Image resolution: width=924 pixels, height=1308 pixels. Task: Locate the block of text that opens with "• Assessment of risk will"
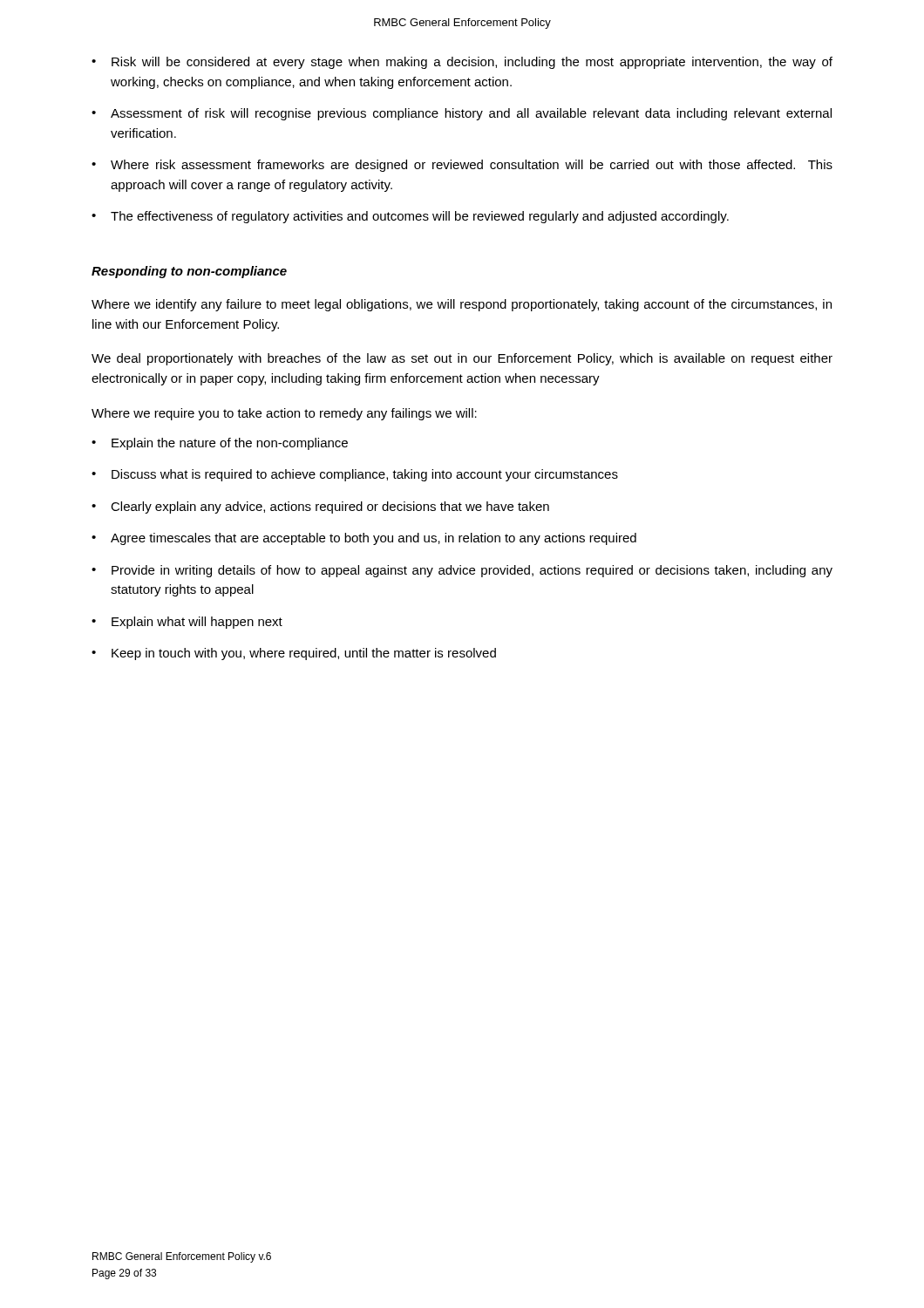tap(462, 123)
